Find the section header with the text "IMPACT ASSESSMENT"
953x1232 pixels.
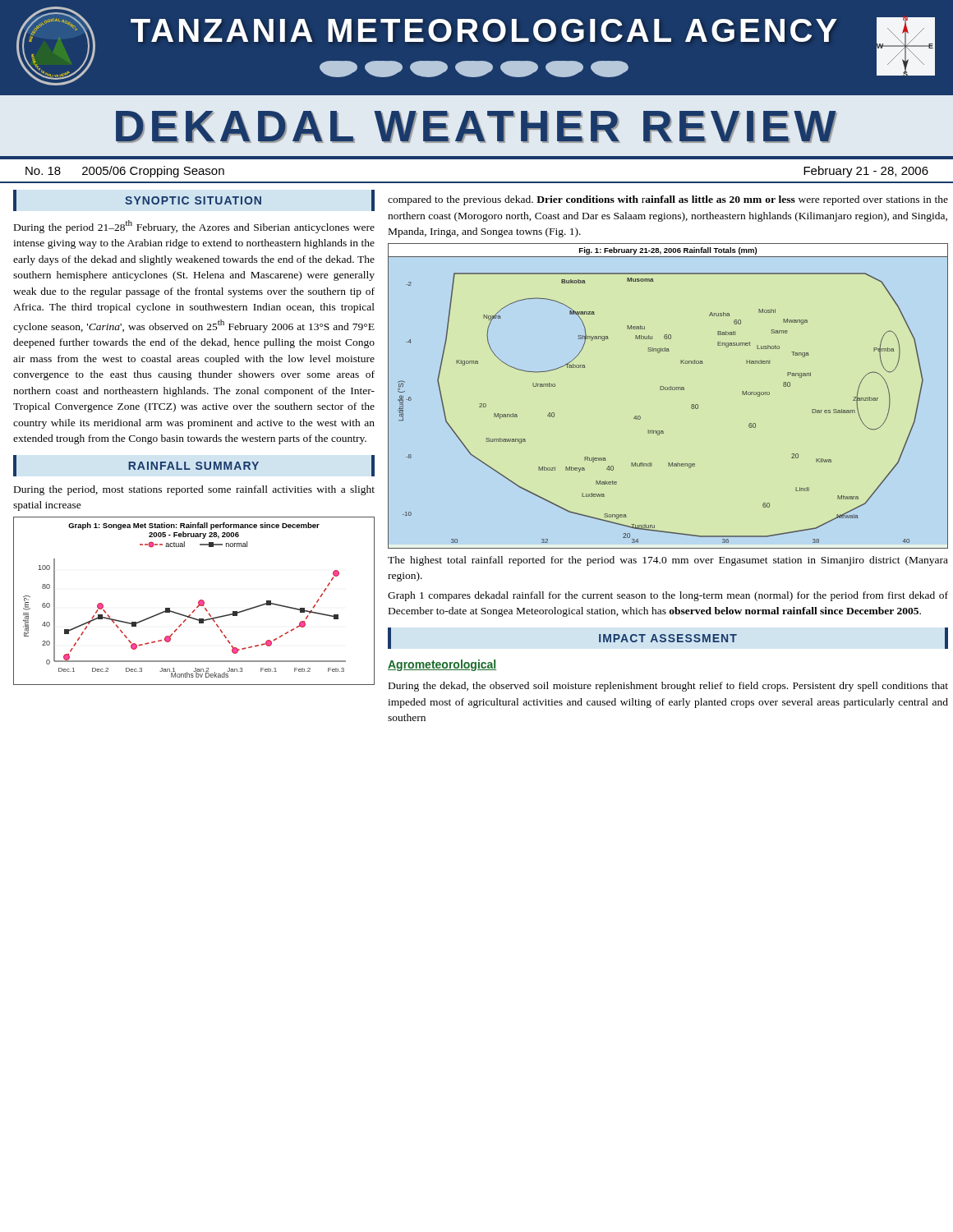pos(668,638)
